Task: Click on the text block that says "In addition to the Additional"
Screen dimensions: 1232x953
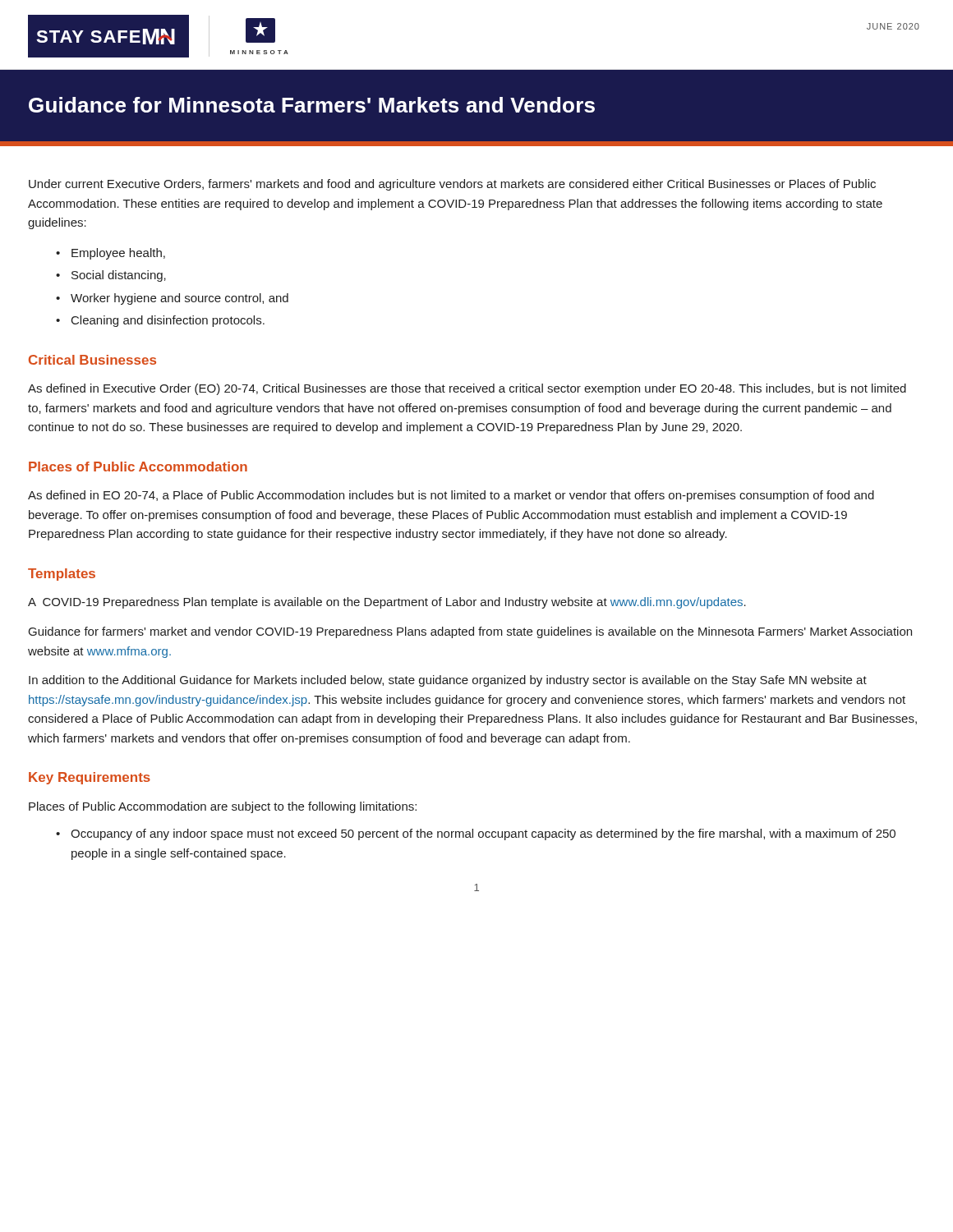Action: 473,709
